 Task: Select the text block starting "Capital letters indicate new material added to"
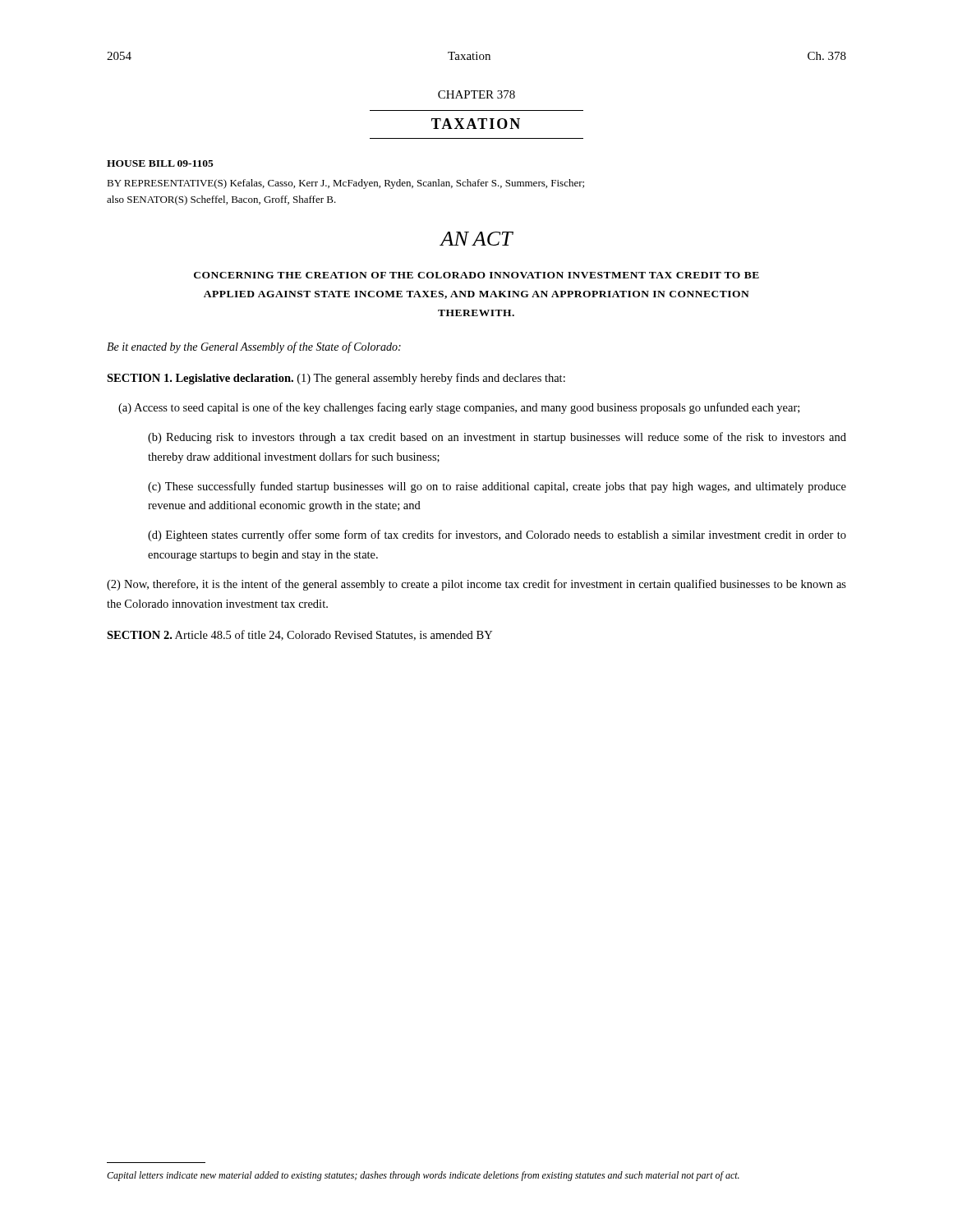coord(476,1172)
